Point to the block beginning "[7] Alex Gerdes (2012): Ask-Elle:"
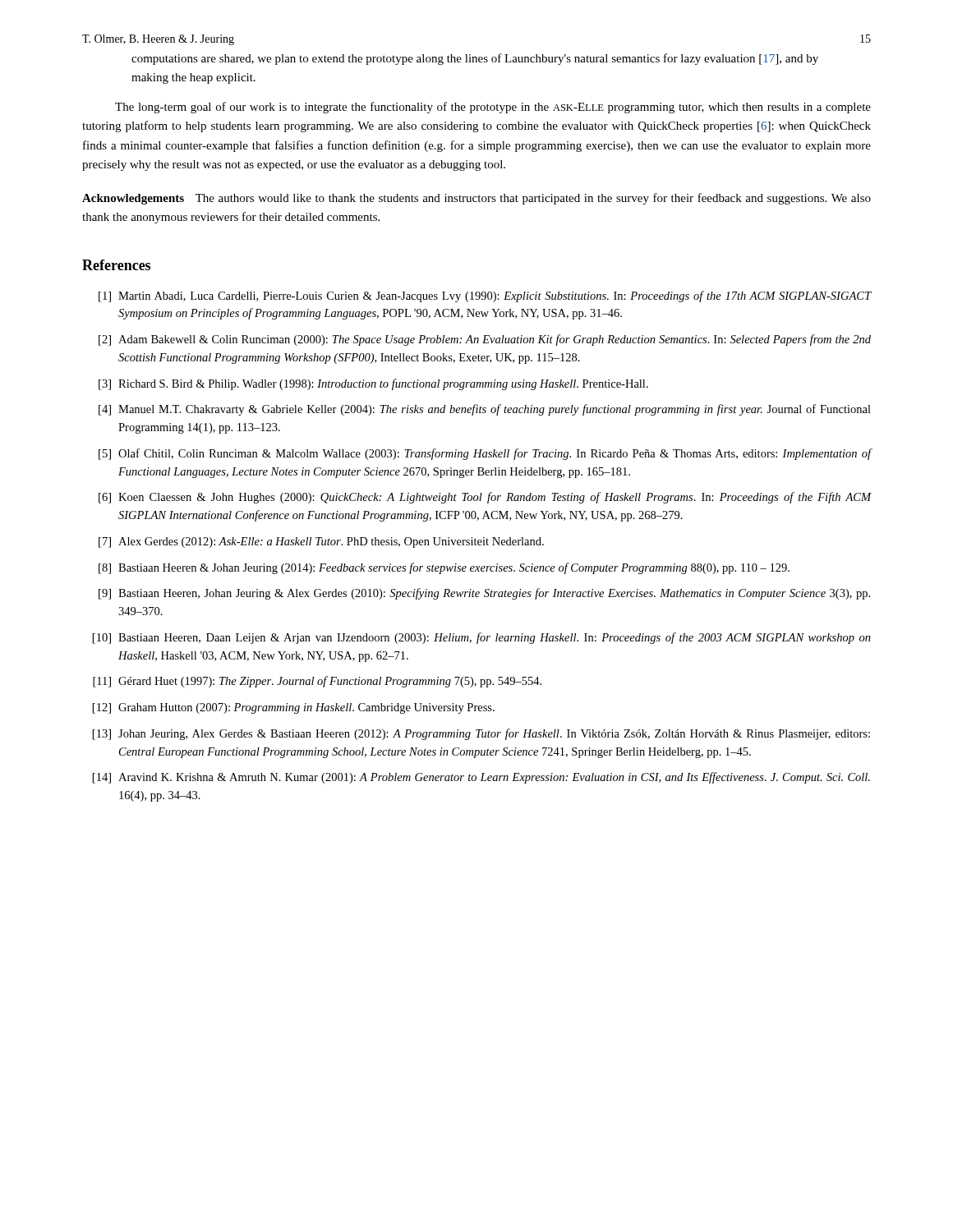 476,542
